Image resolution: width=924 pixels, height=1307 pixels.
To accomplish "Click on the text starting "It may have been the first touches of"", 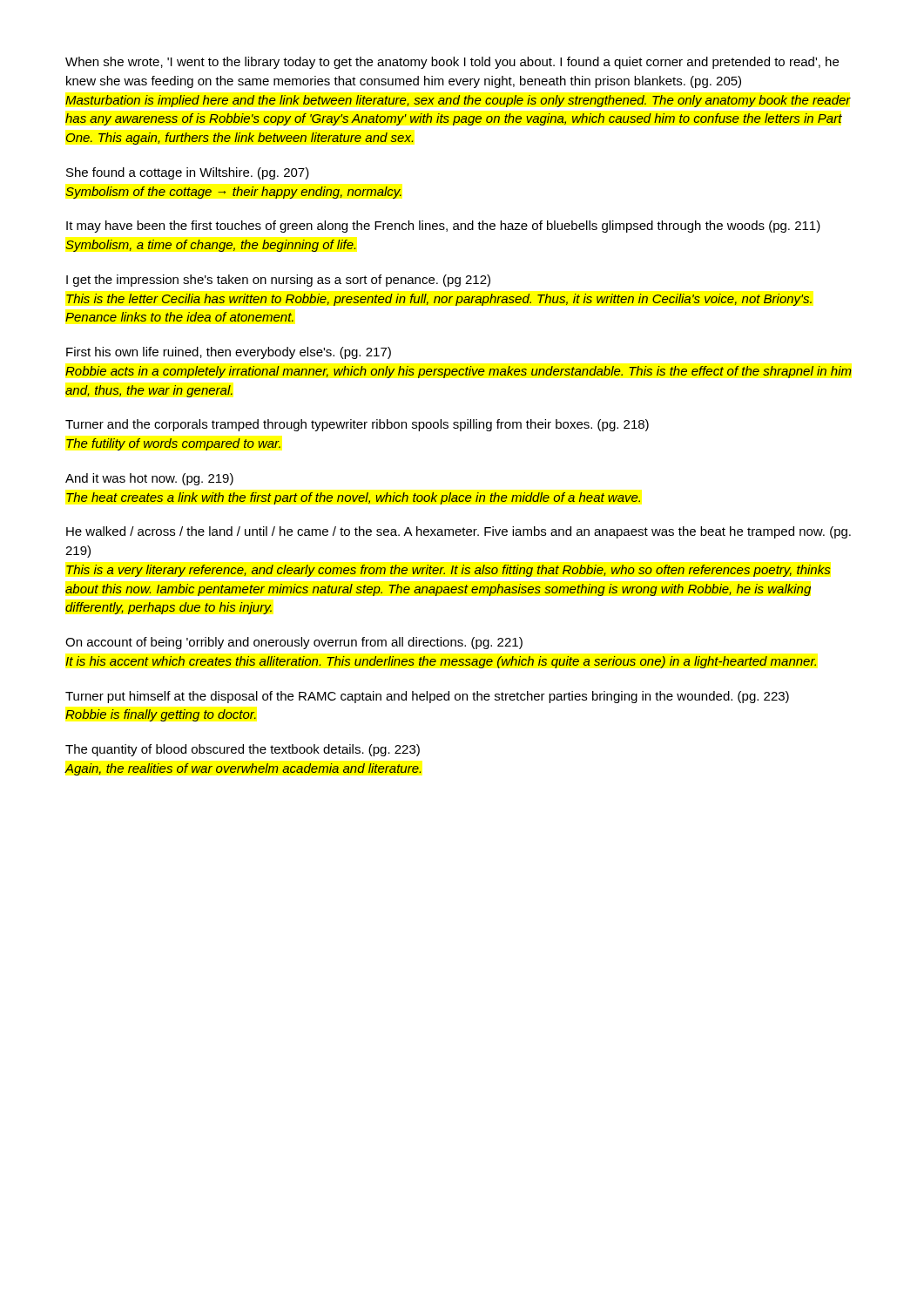I will click(443, 235).
